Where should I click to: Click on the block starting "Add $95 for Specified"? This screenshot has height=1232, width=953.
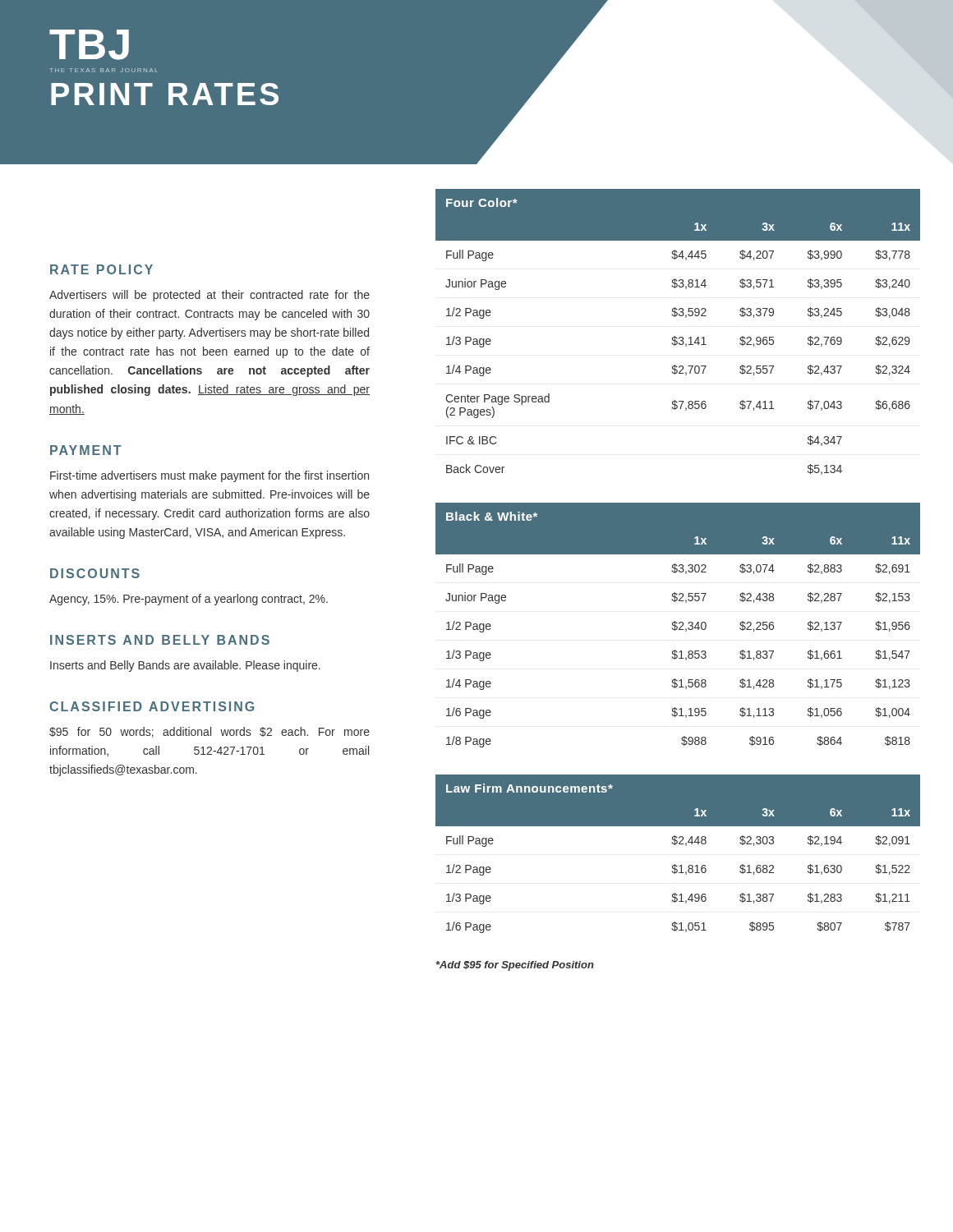pyautogui.click(x=515, y=965)
